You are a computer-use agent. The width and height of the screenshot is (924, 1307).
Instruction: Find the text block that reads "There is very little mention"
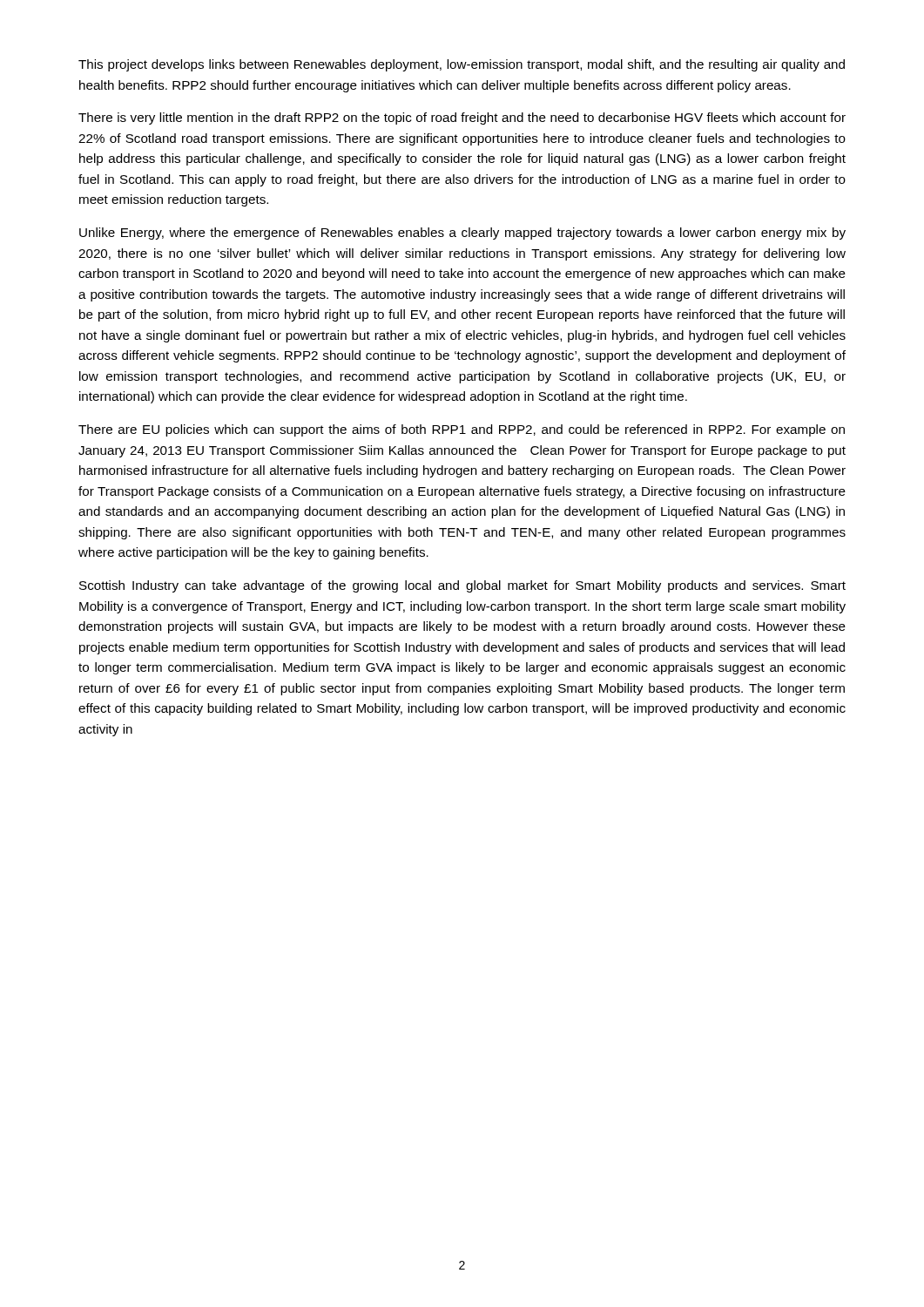462,158
